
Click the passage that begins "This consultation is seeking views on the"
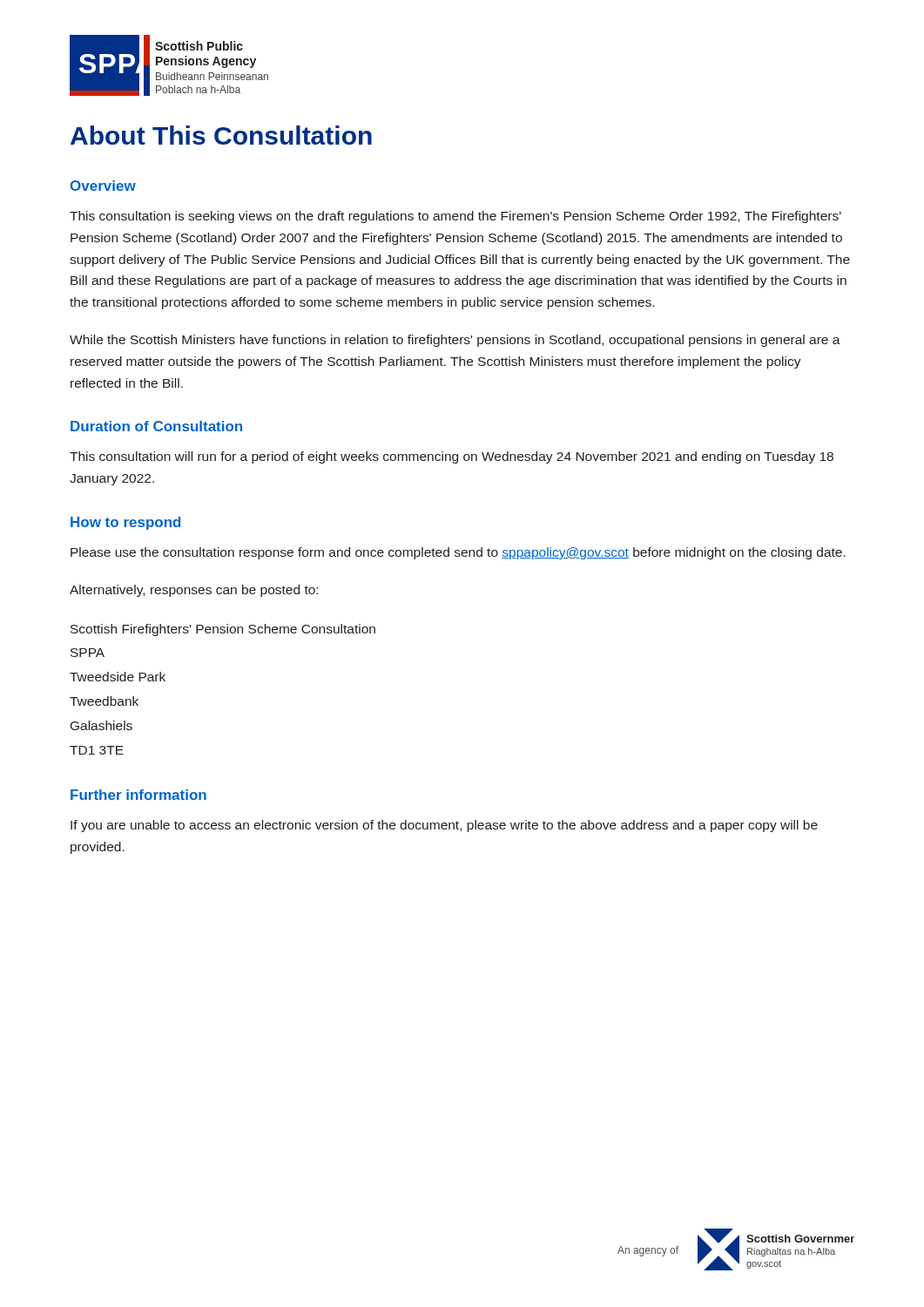tap(460, 259)
